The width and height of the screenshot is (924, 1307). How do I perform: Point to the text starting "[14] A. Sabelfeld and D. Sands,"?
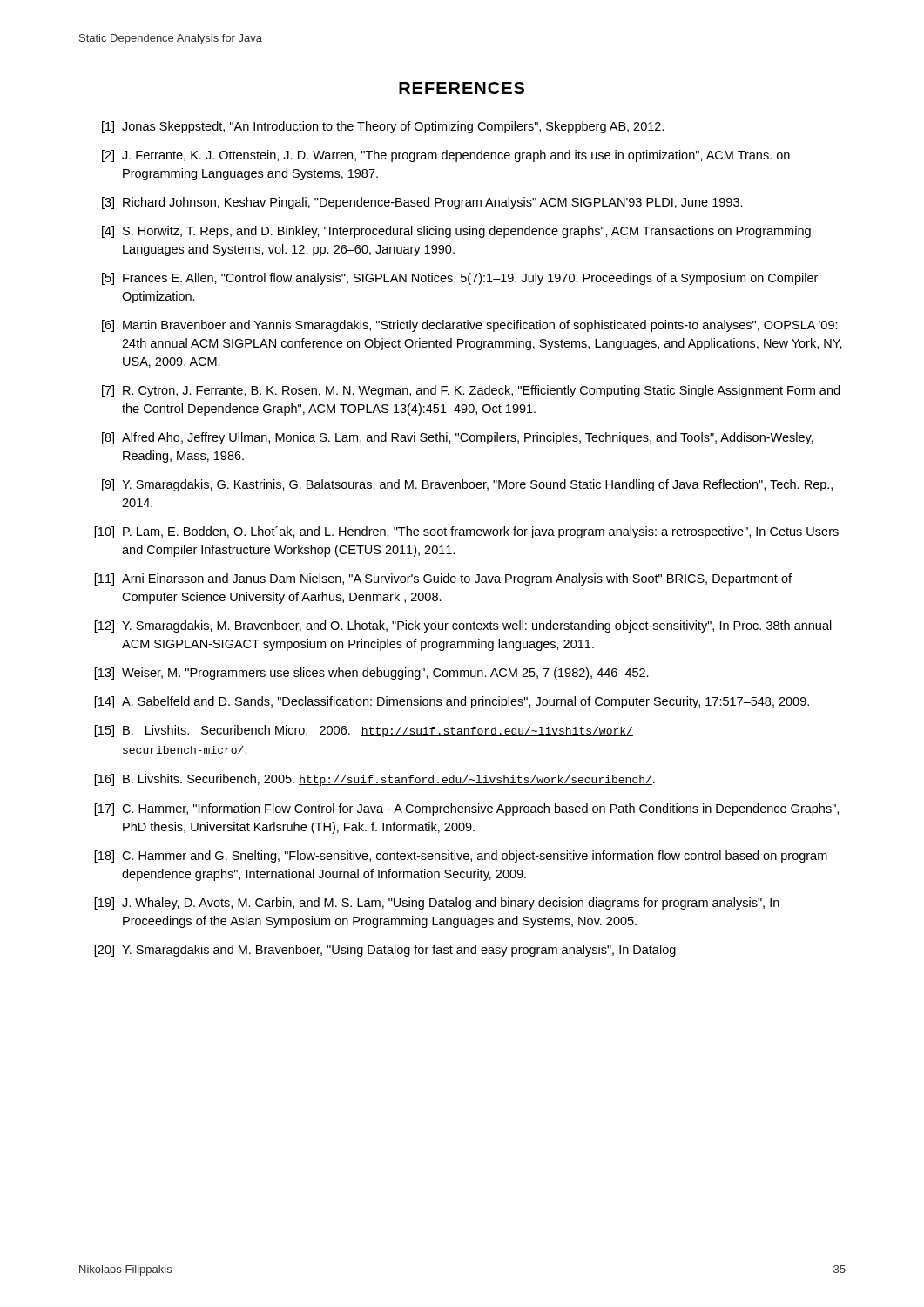462,702
